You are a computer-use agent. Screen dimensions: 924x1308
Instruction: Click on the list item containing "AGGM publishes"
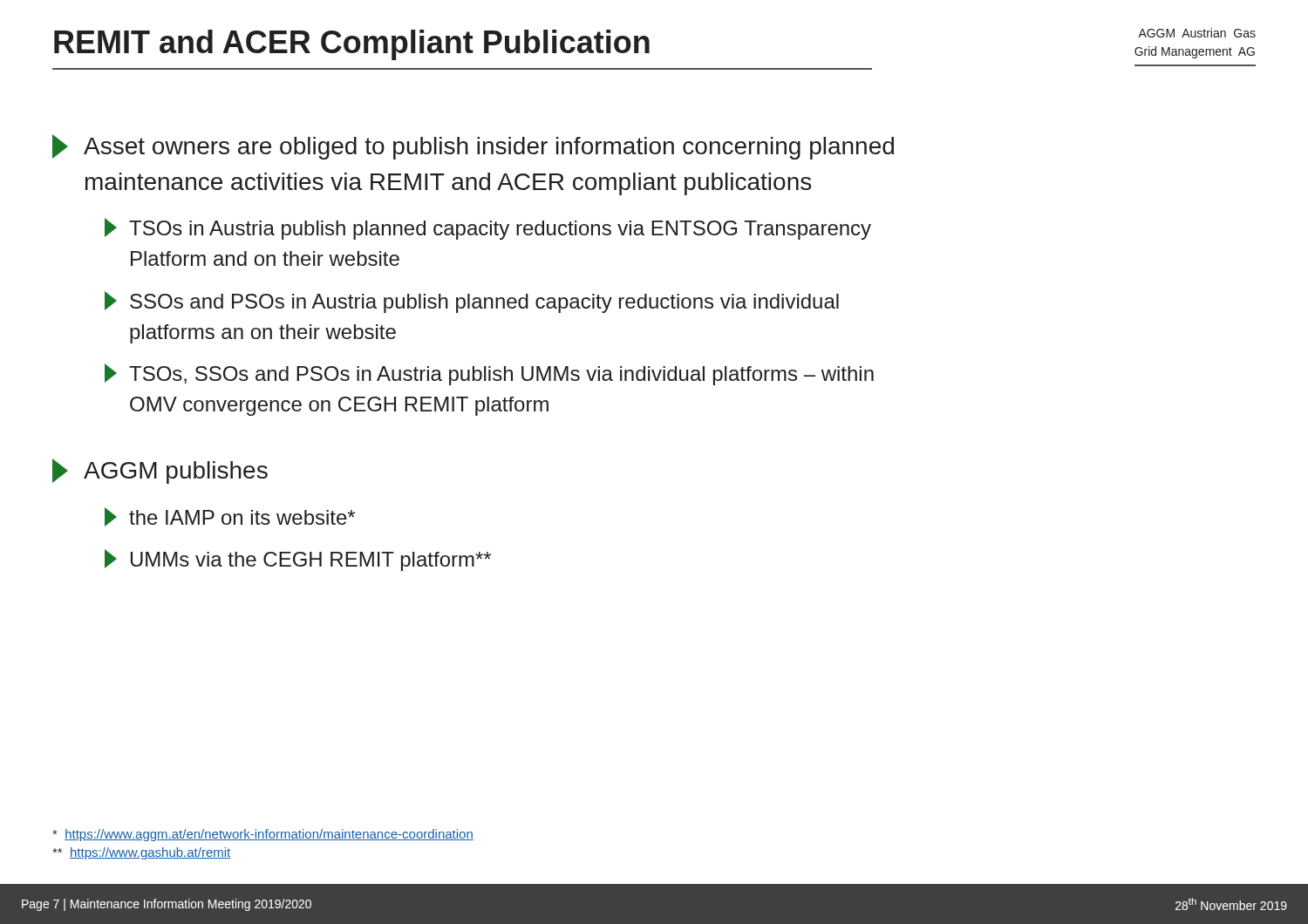click(x=160, y=471)
